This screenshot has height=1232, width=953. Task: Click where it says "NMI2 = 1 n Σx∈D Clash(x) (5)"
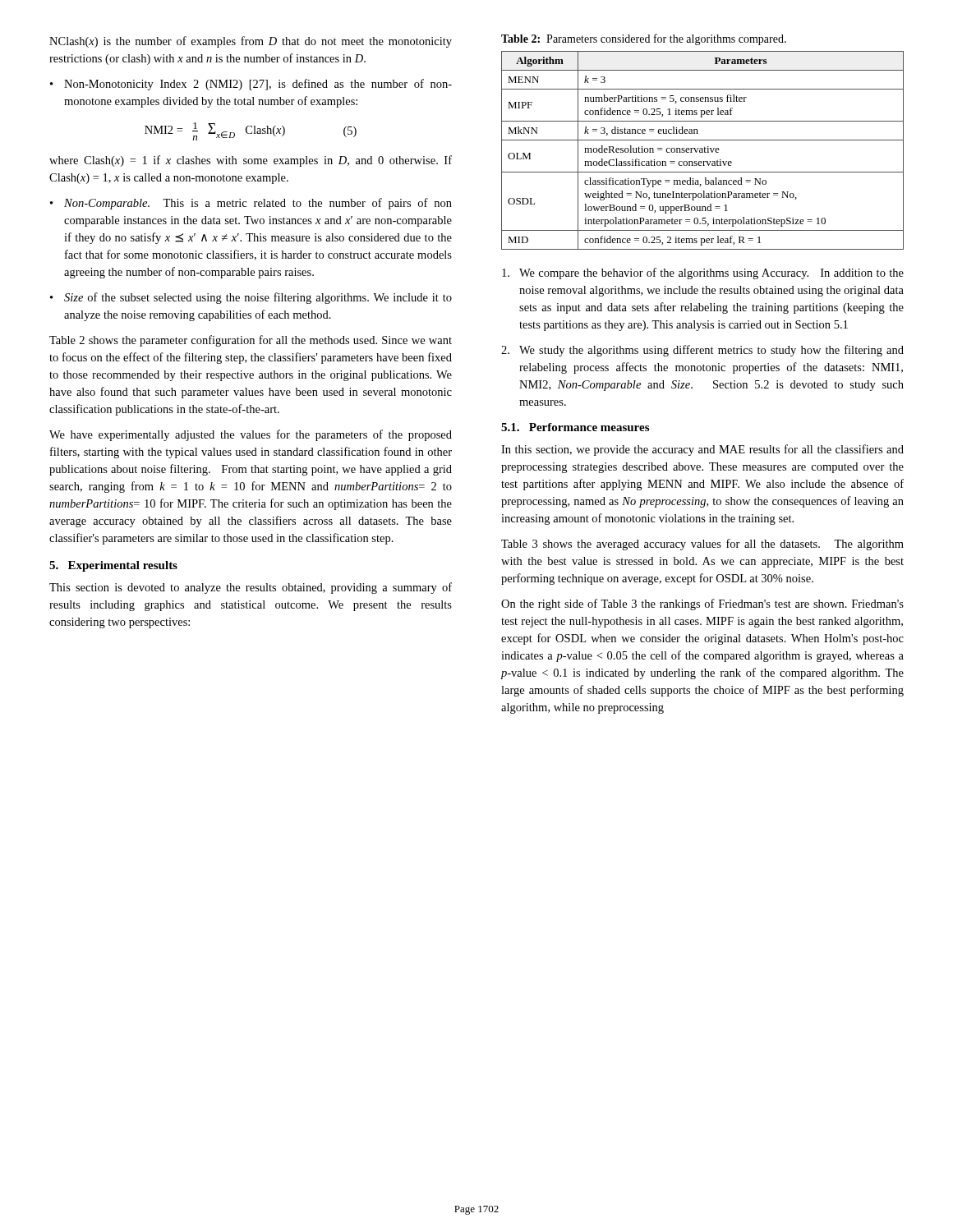tap(251, 131)
